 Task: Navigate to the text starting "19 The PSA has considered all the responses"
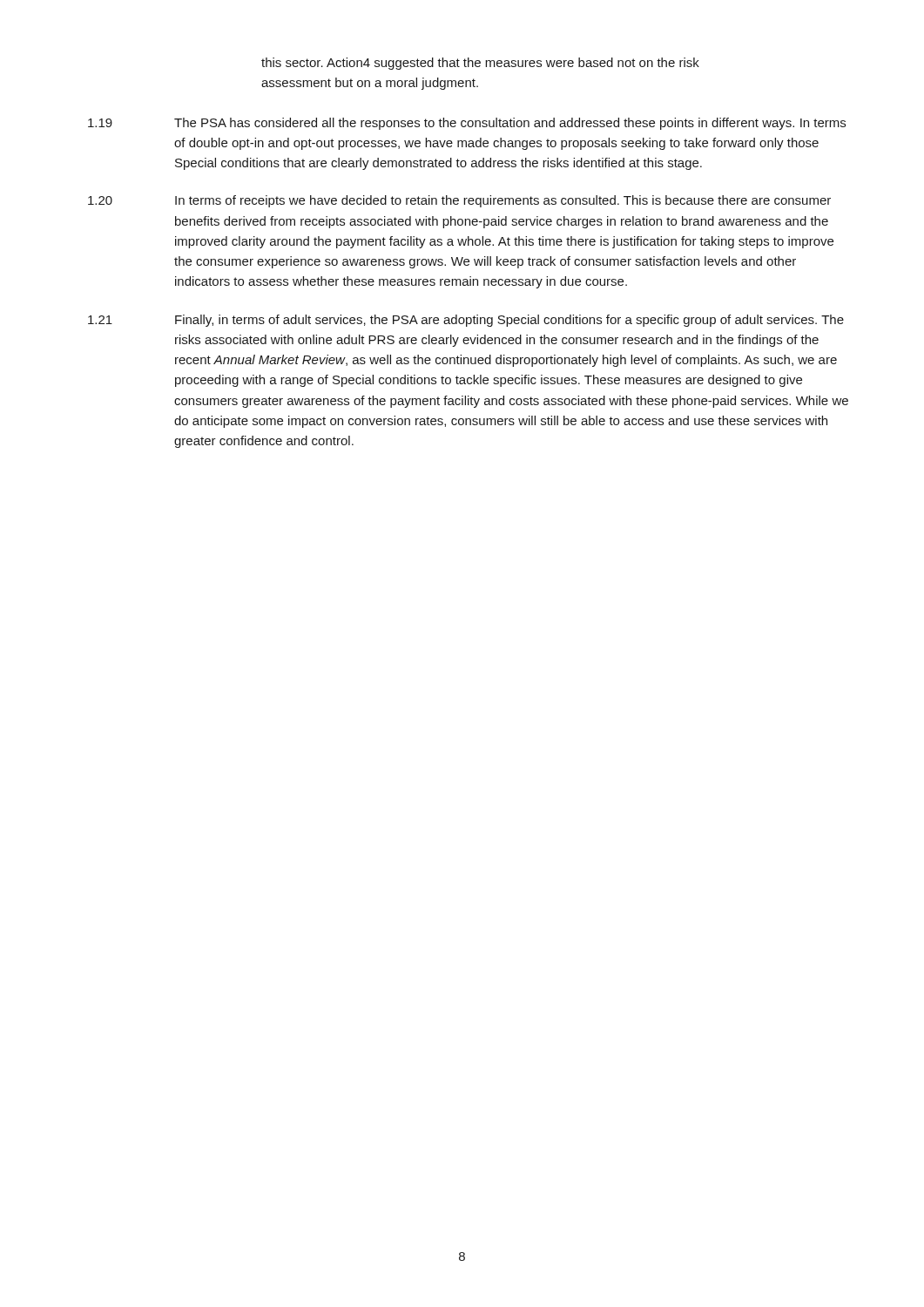click(471, 142)
